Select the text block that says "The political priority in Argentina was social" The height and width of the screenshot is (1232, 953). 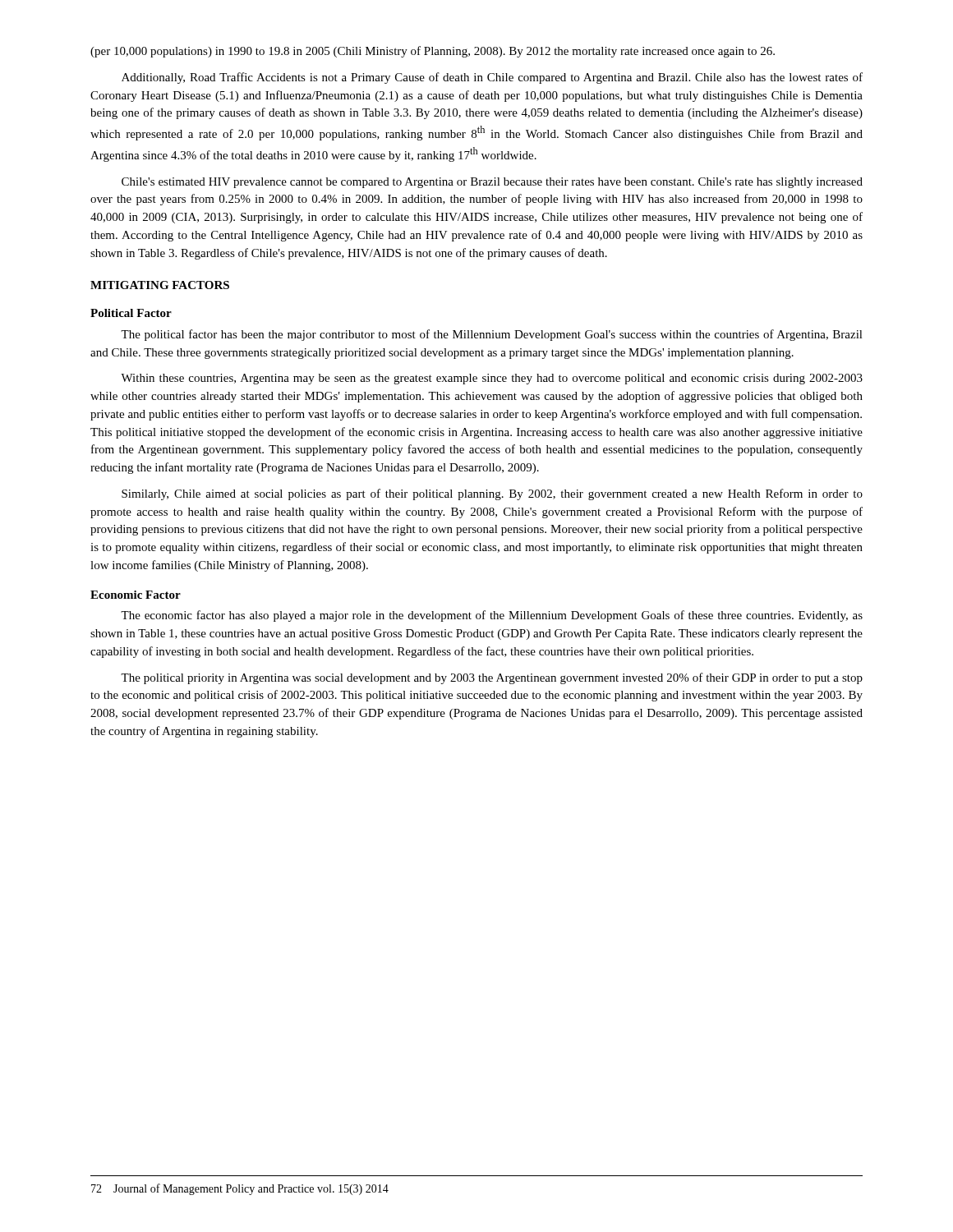pos(476,705)
